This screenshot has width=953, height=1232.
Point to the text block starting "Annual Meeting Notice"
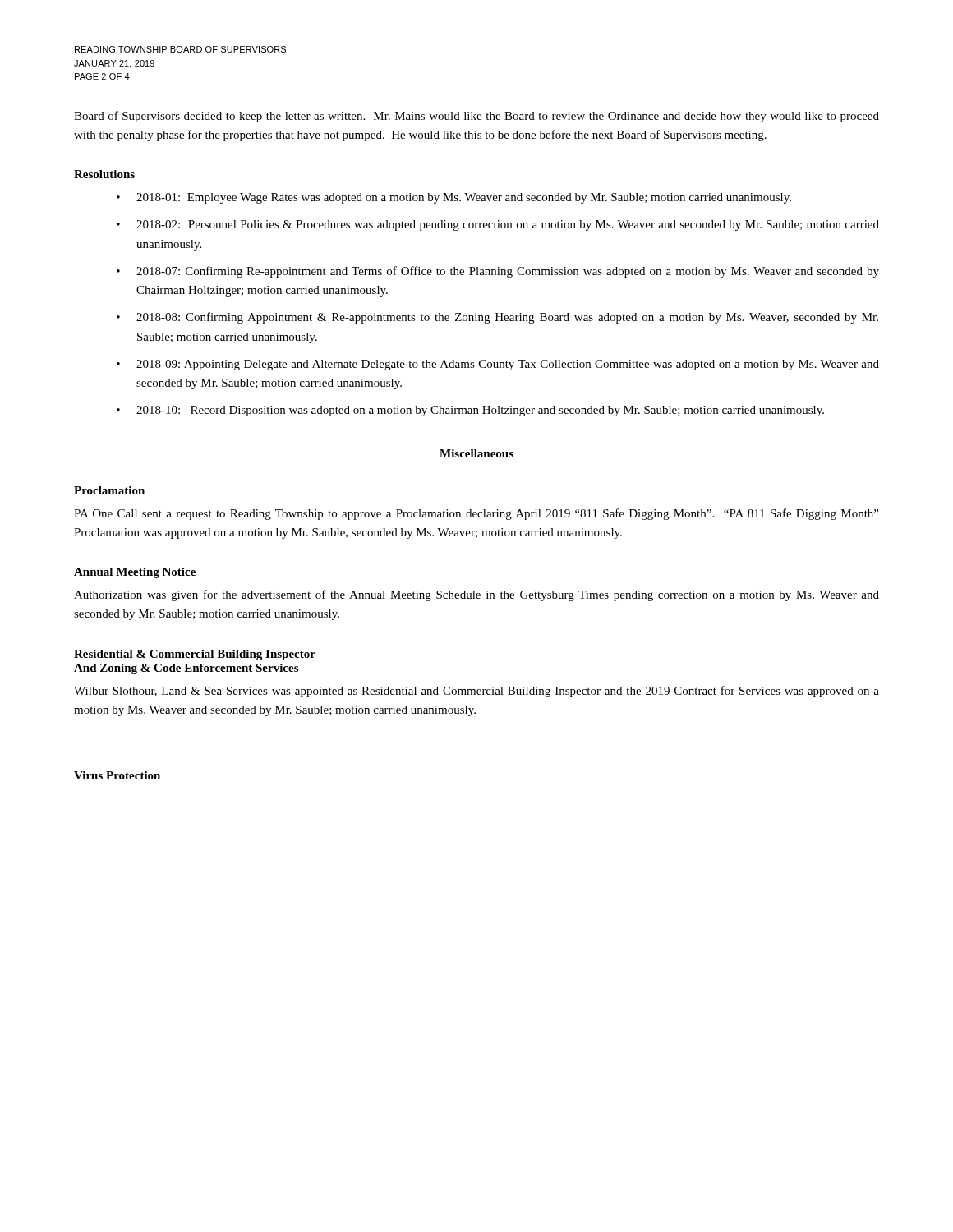pyautogui.click(x=135, y=572)
